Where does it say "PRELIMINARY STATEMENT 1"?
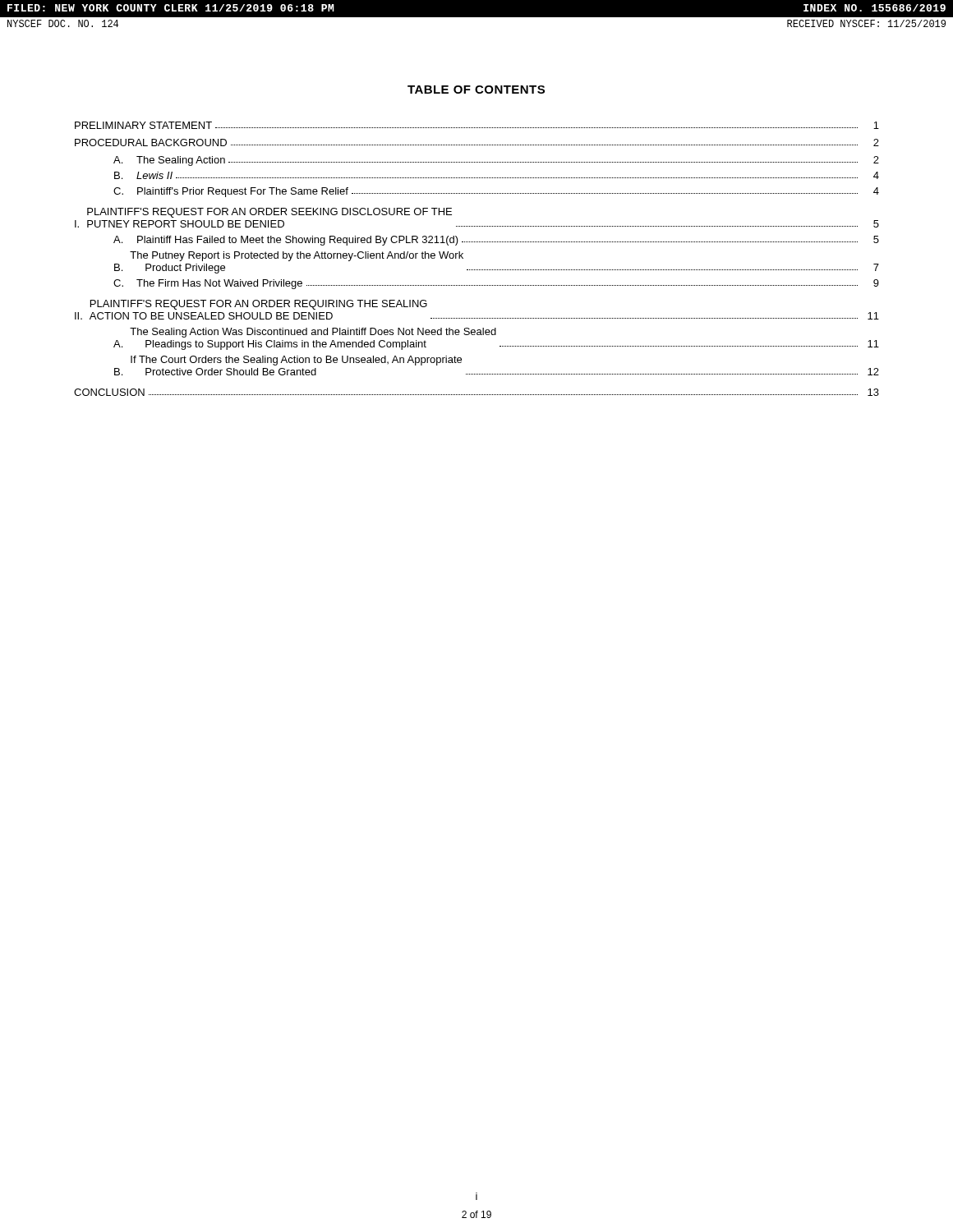 476,125
